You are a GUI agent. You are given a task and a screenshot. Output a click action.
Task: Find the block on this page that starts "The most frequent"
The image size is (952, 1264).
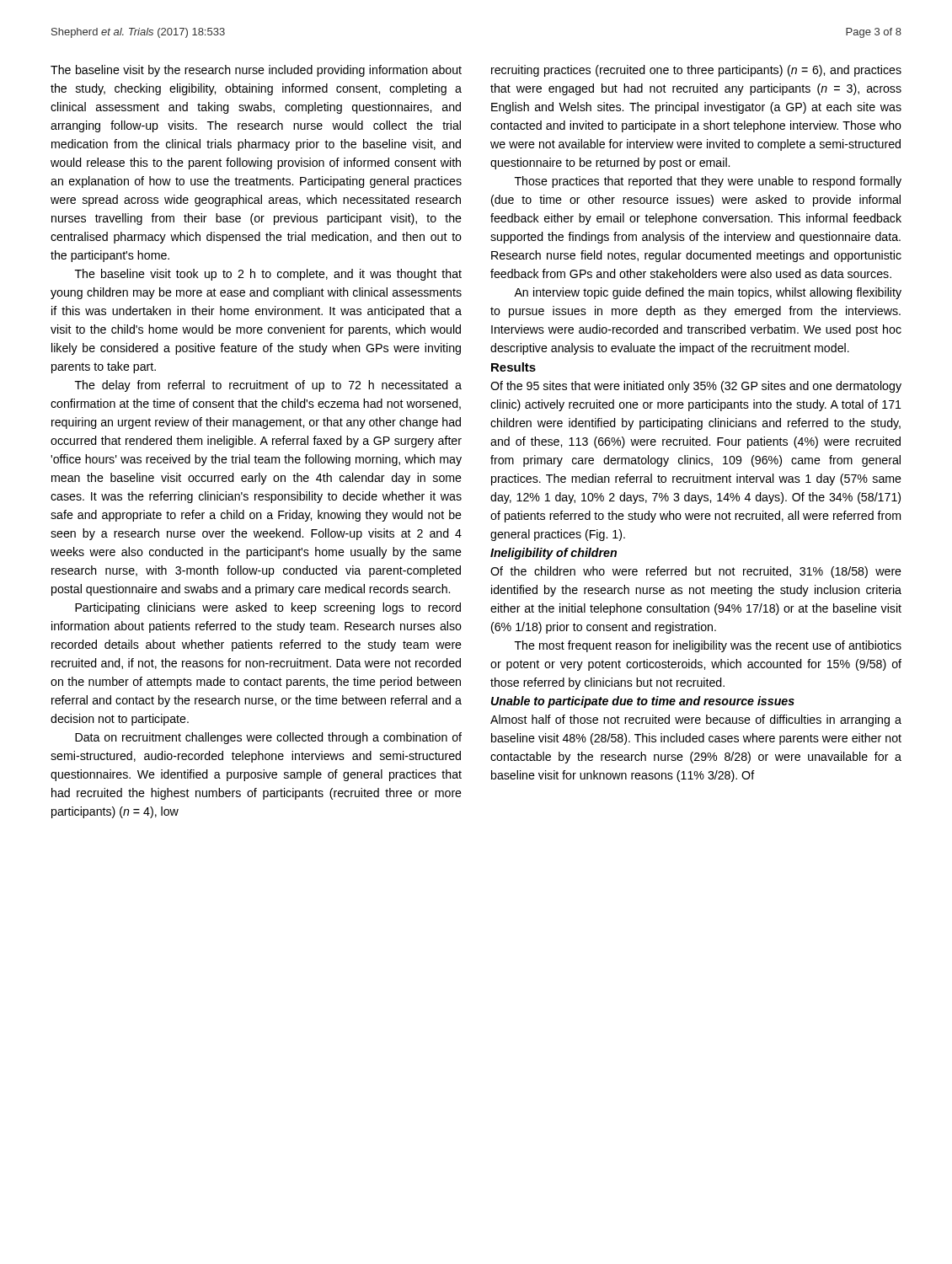696,664
